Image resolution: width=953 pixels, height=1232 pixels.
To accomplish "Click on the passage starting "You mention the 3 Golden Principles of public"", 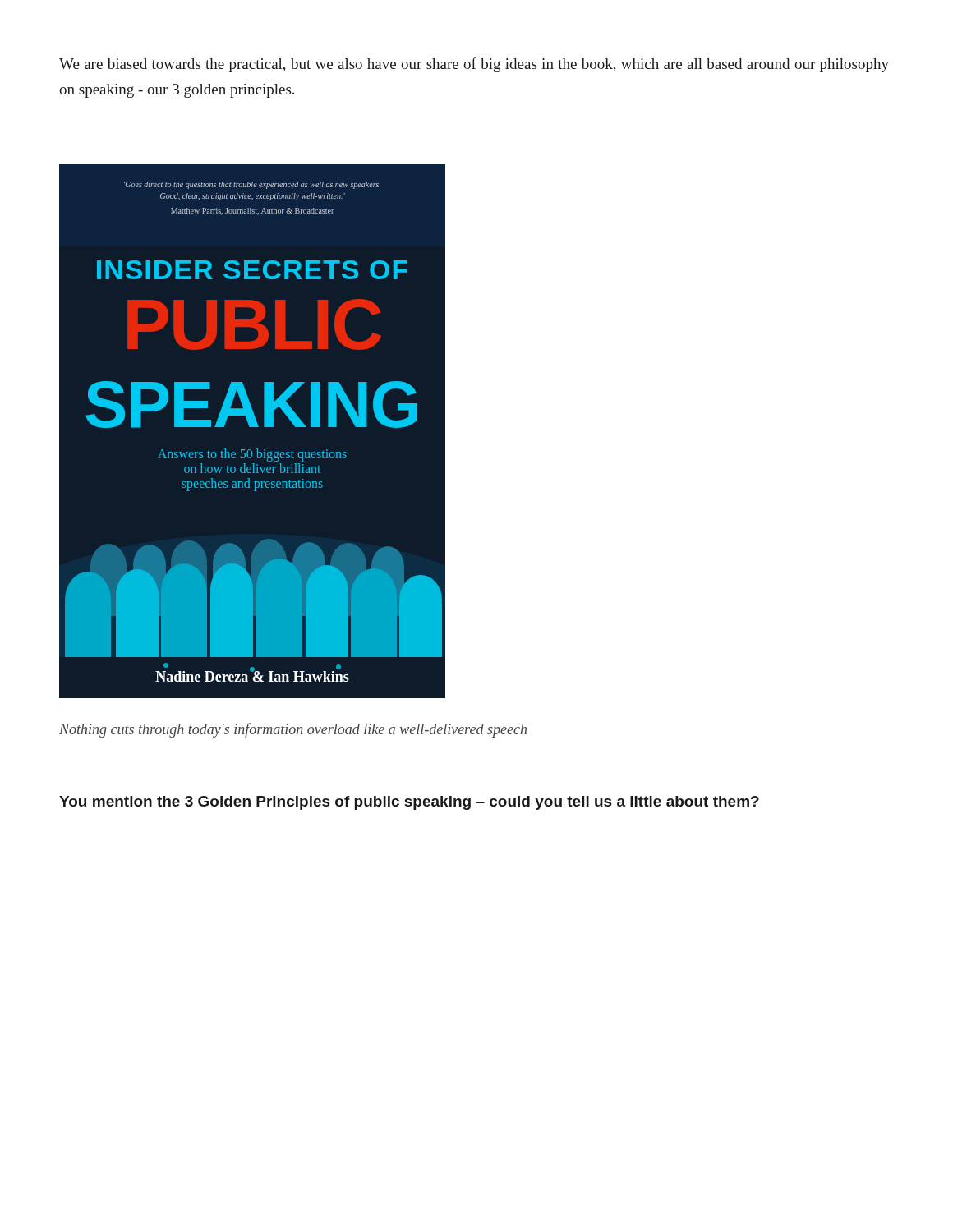I will point(409,801).
